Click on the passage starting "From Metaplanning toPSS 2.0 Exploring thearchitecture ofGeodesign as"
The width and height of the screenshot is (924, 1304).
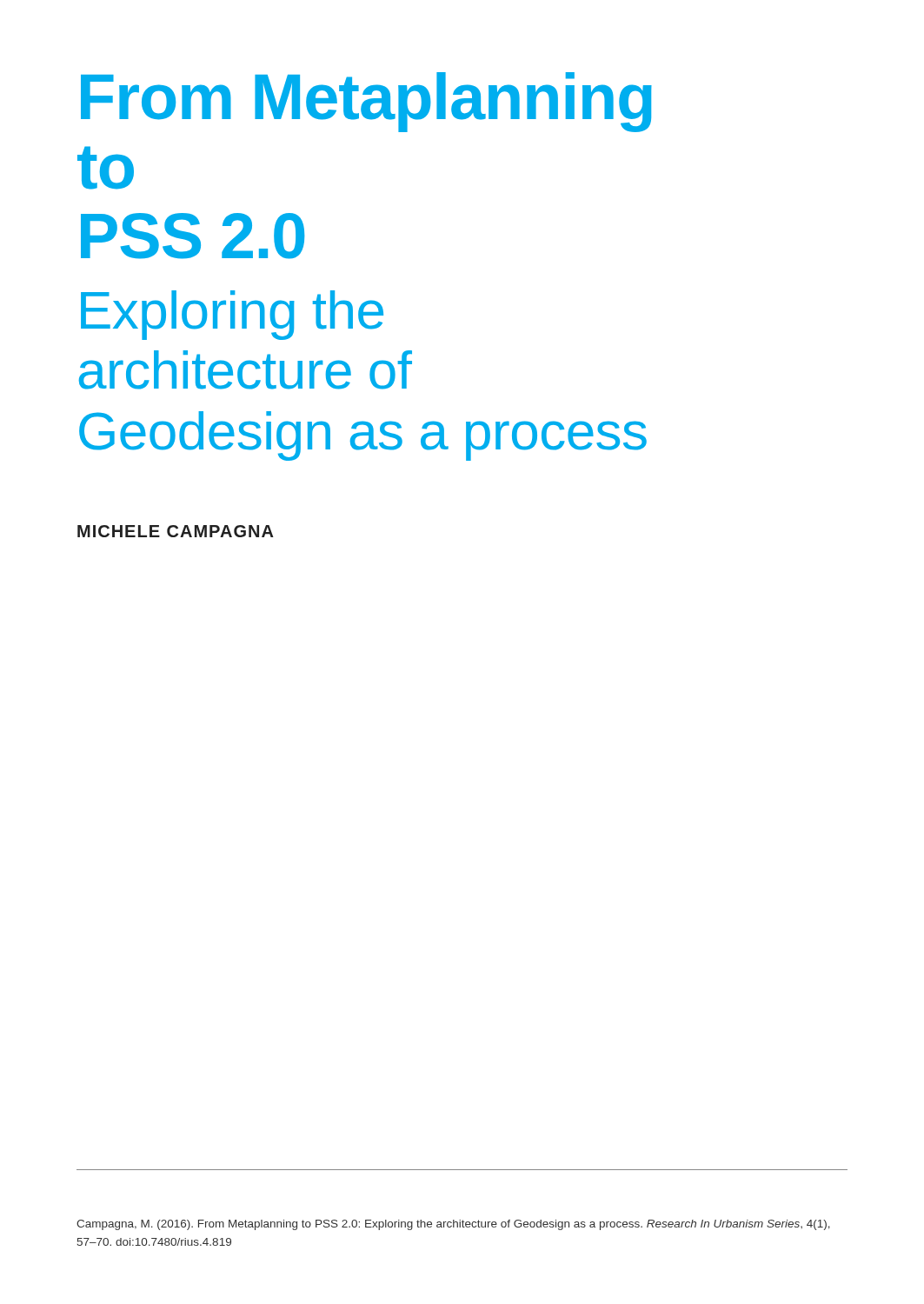tap(366, 102)
